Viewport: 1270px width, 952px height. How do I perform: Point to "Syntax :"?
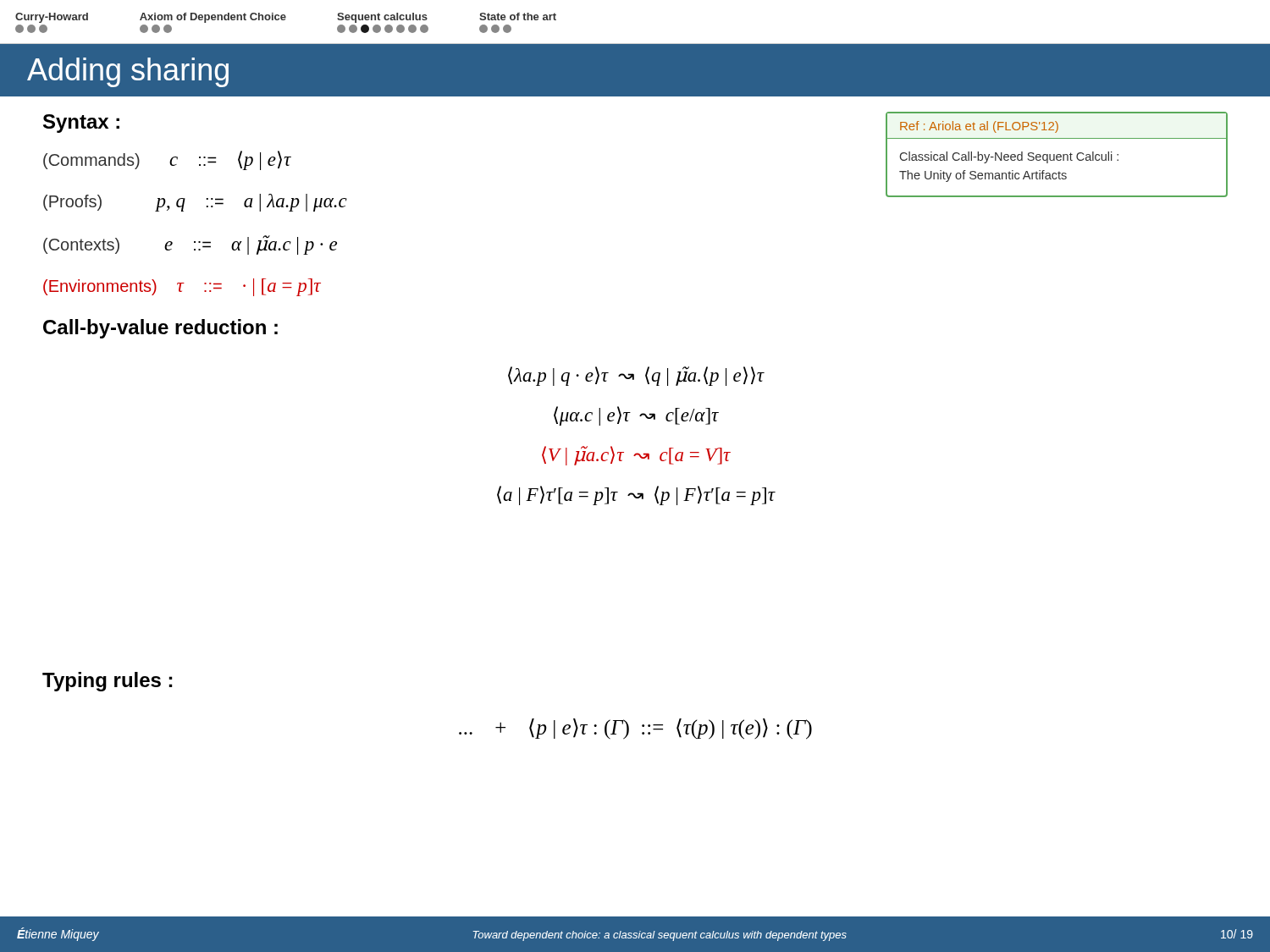point(82,121)
